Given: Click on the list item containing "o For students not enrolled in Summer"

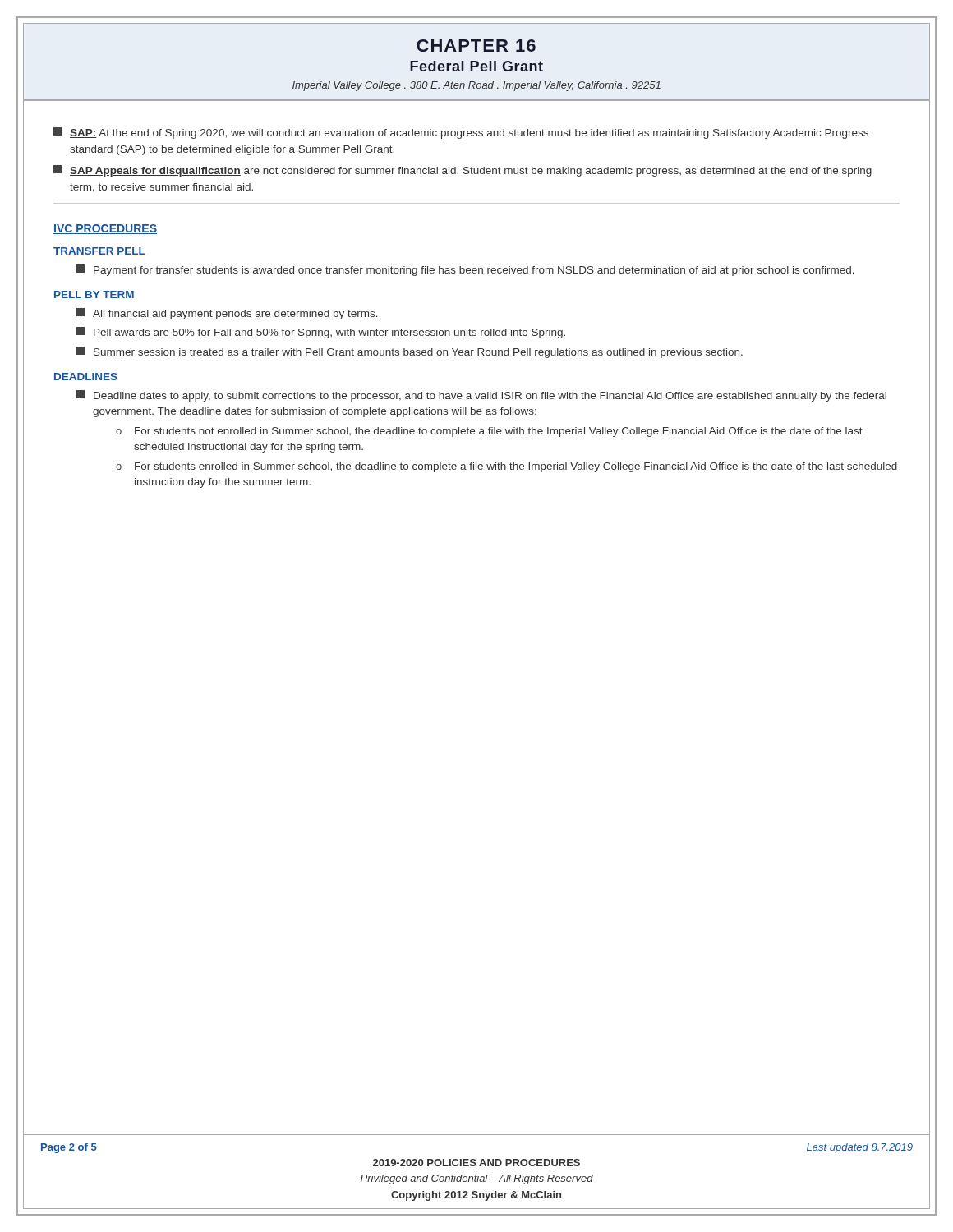Looking at the screenshot, I should pos(508,439).
